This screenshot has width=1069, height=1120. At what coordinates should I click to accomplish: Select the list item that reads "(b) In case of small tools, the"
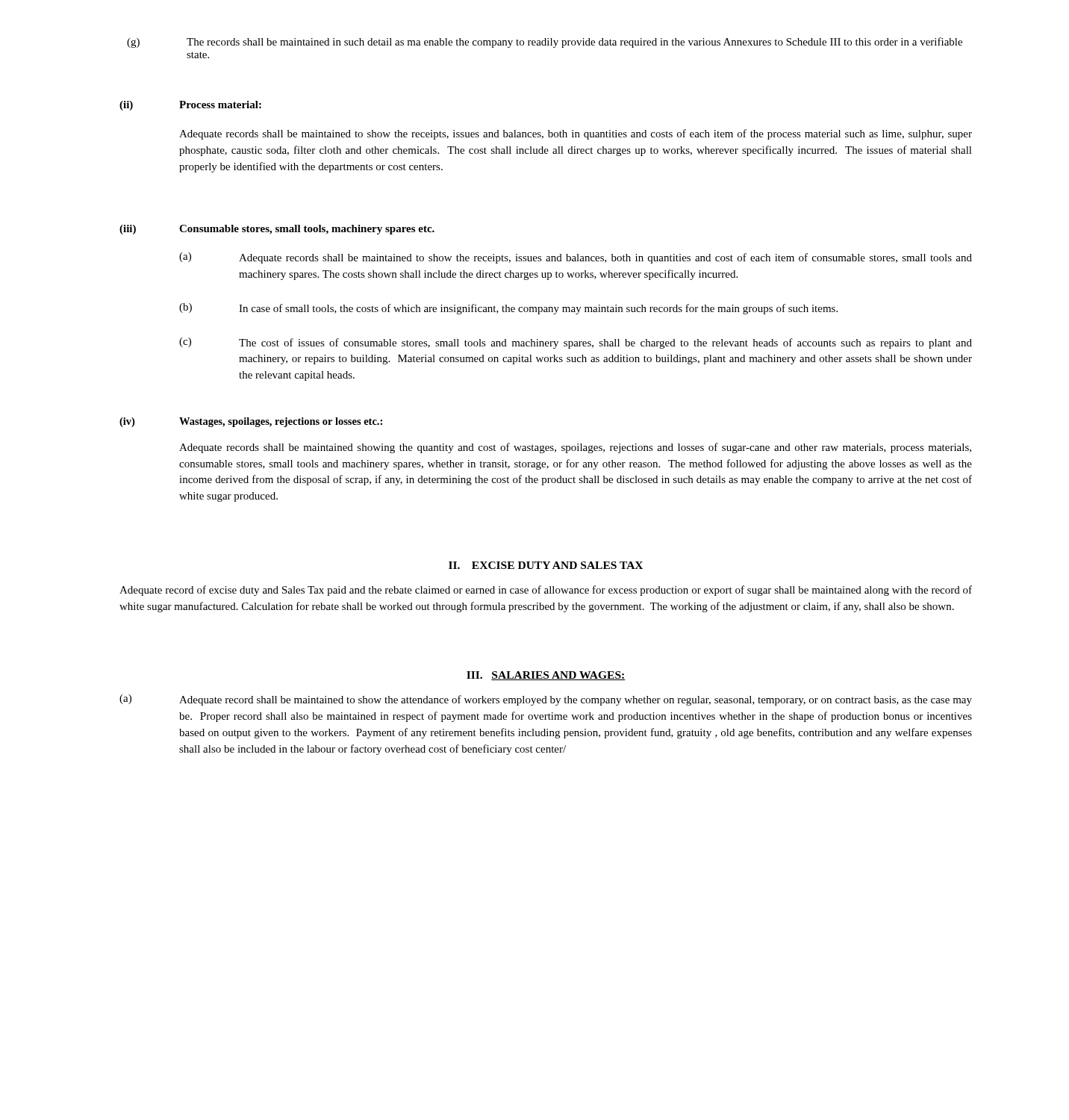(x=576, y=309)
